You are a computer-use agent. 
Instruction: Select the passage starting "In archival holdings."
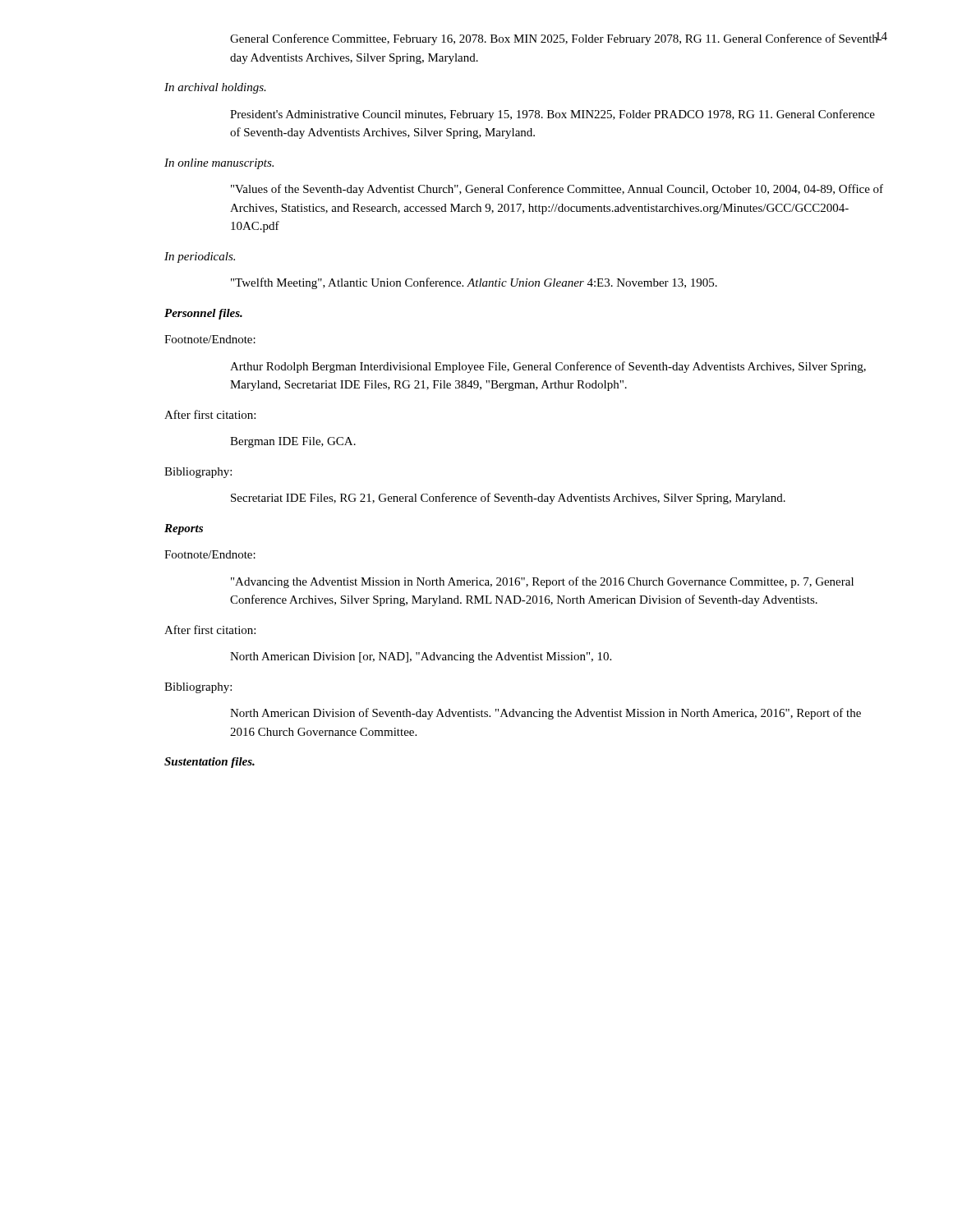pos(215,88)
